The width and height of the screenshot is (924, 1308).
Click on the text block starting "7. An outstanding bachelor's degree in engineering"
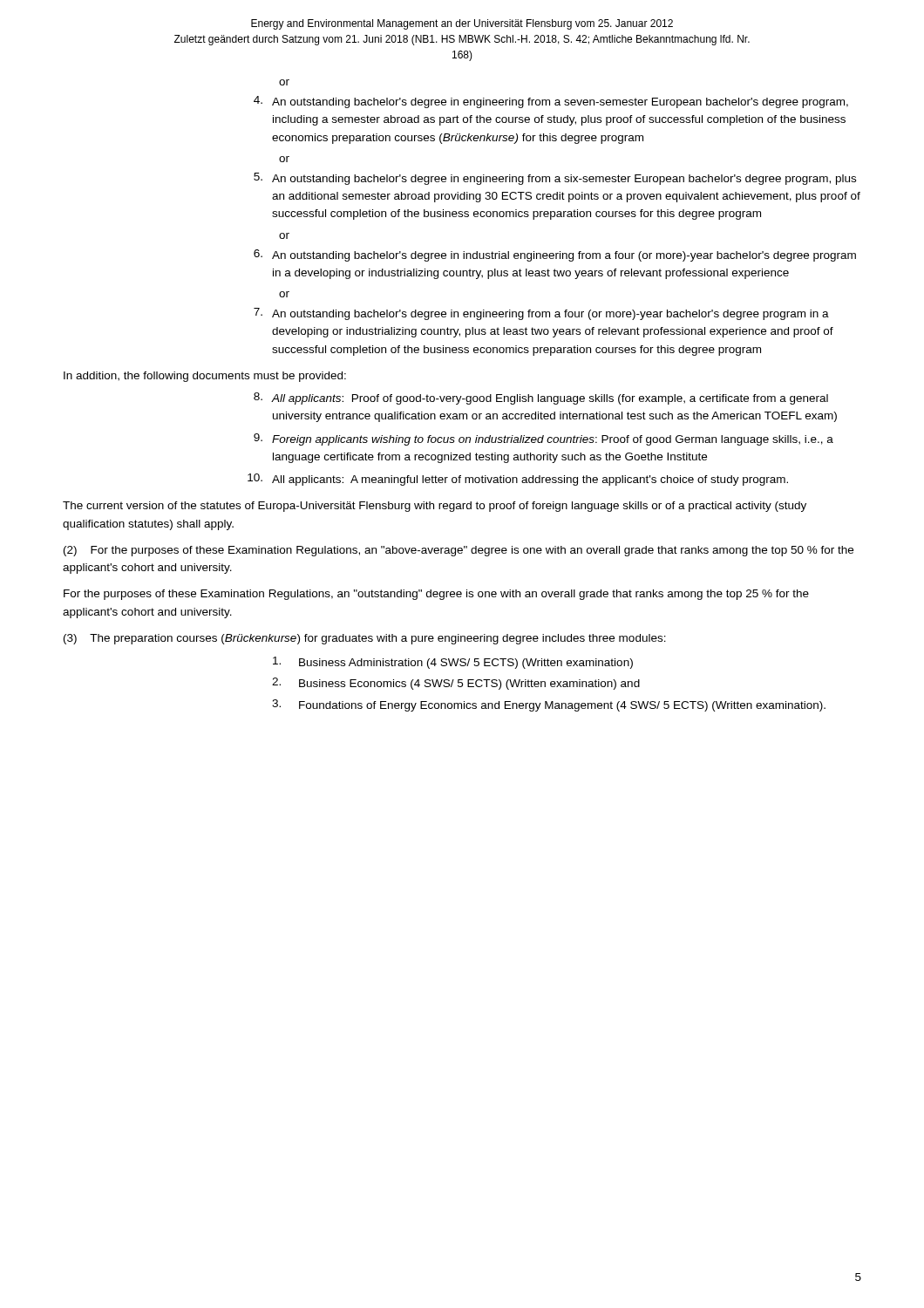click(x=462, y=332)
